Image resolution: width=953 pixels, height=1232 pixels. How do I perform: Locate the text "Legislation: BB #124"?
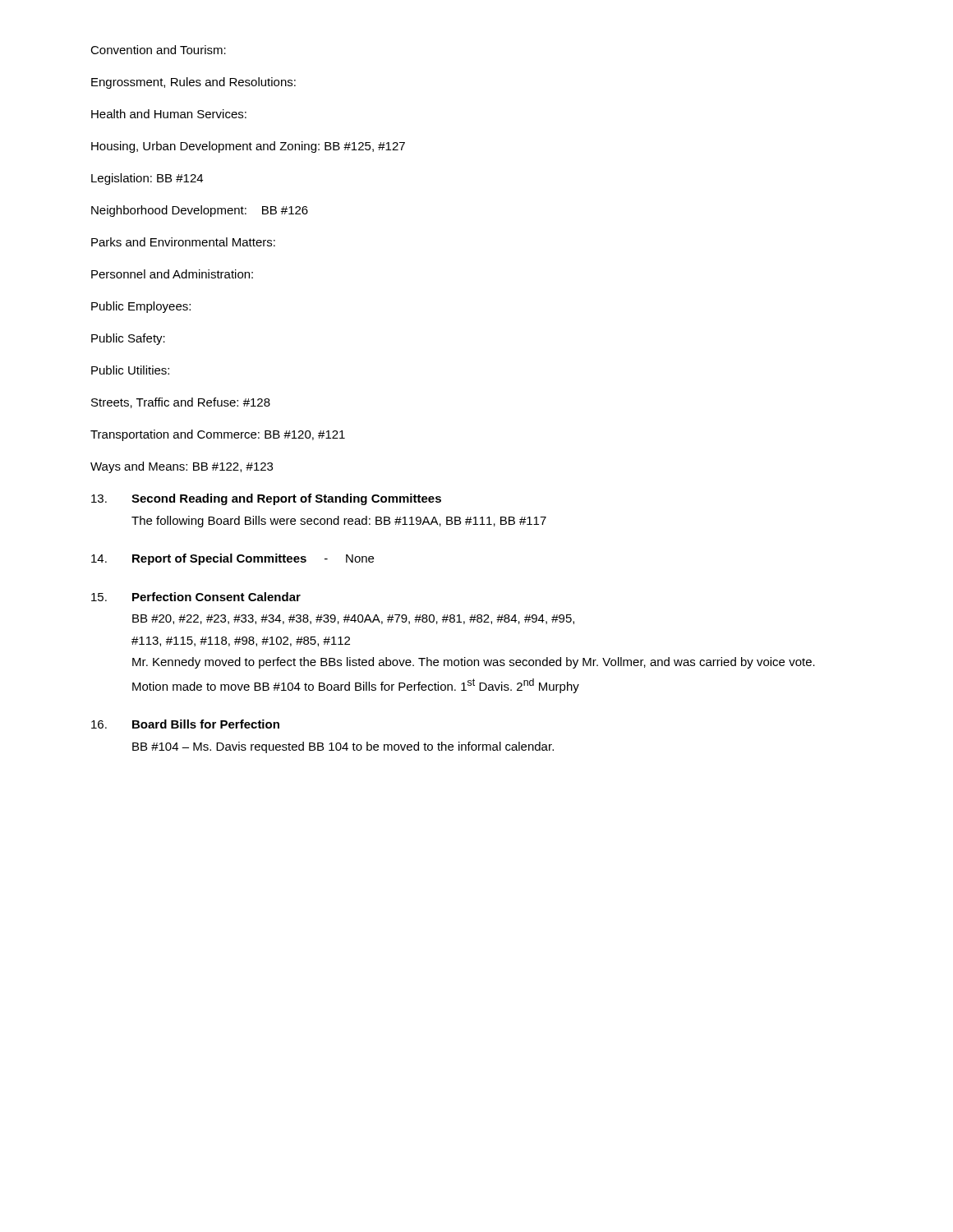pos(147,178)
